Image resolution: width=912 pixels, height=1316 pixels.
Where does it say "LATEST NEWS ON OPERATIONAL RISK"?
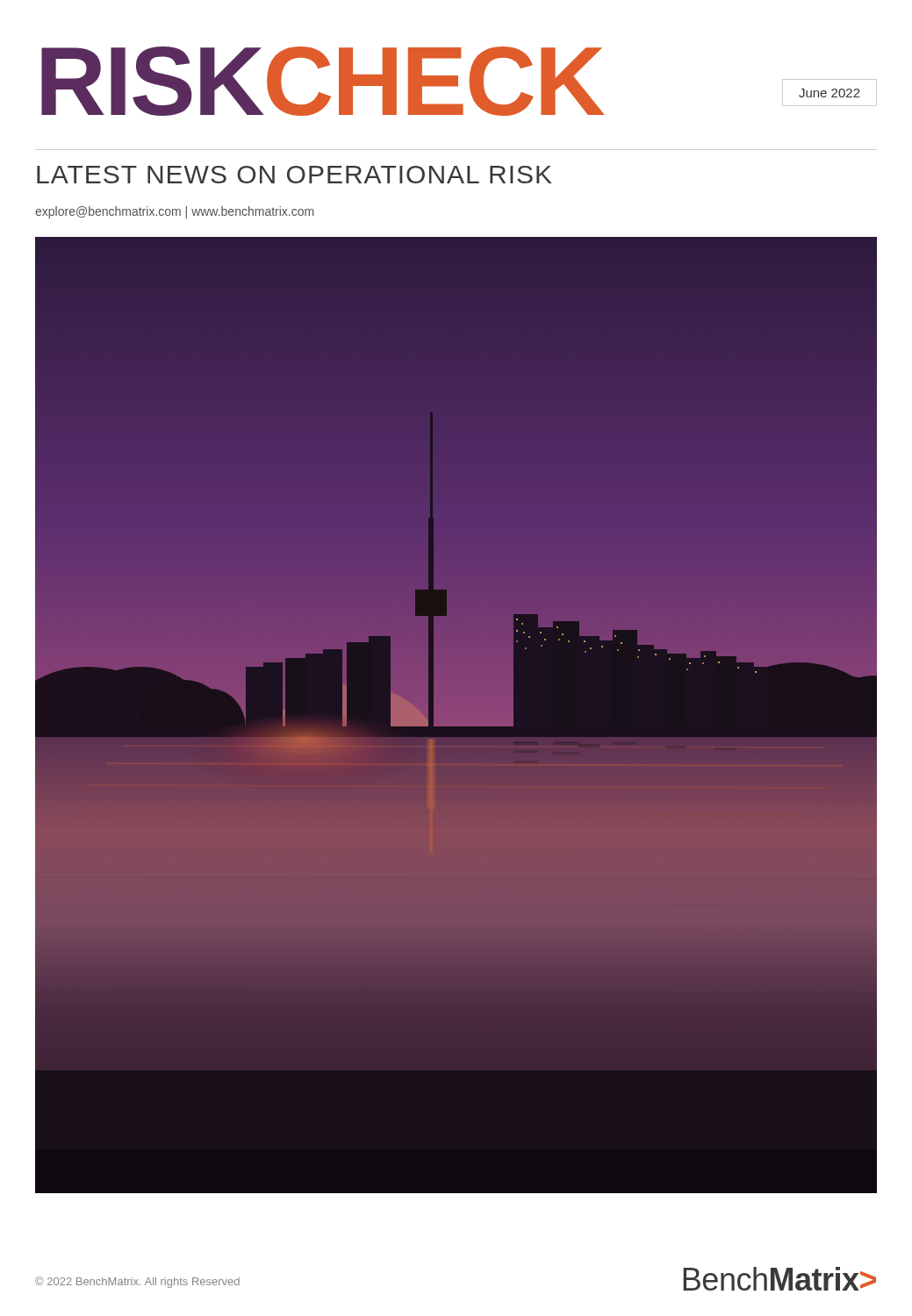click(x=294, y=174)
